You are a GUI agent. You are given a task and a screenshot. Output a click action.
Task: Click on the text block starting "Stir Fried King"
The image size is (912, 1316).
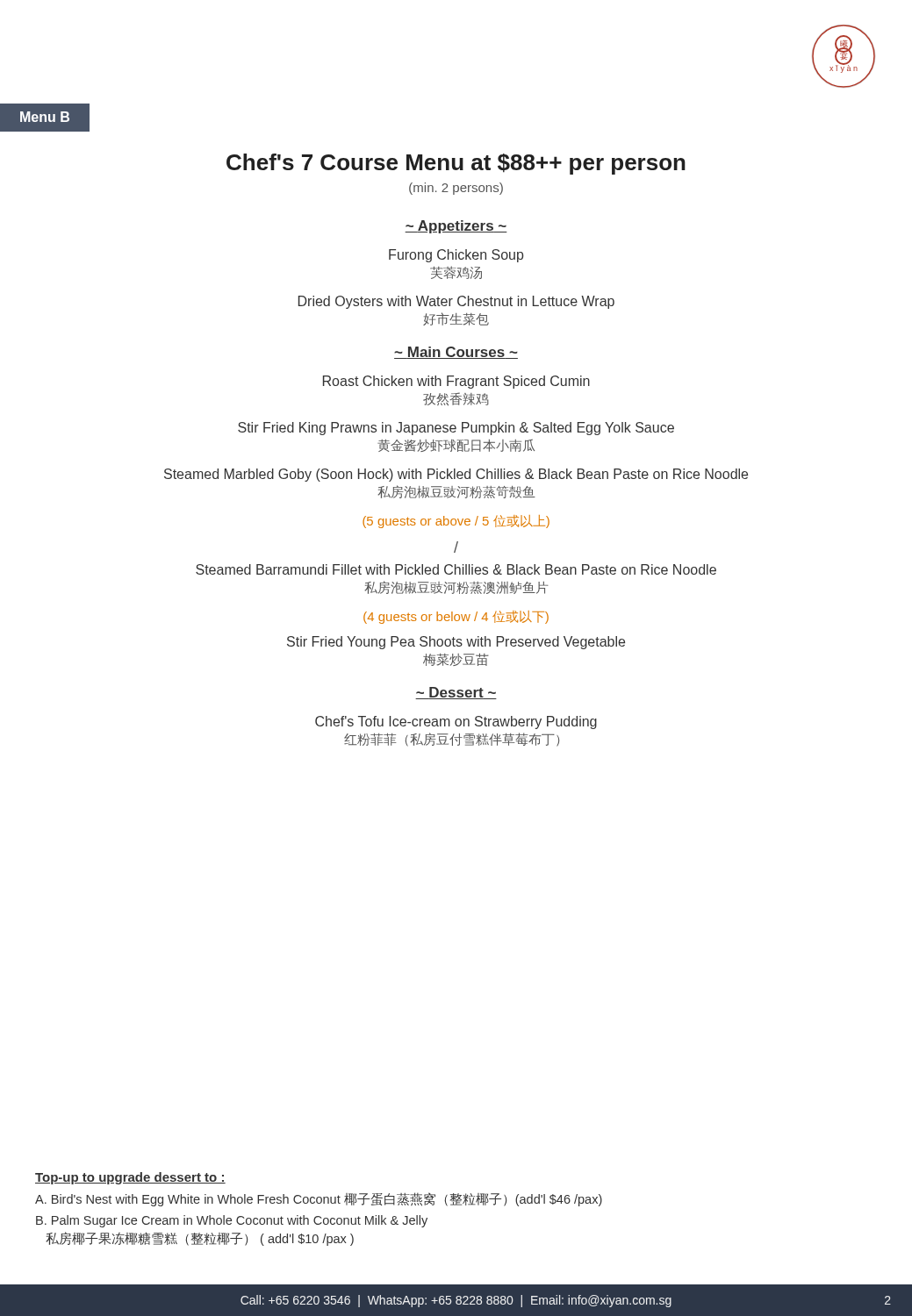456,437
